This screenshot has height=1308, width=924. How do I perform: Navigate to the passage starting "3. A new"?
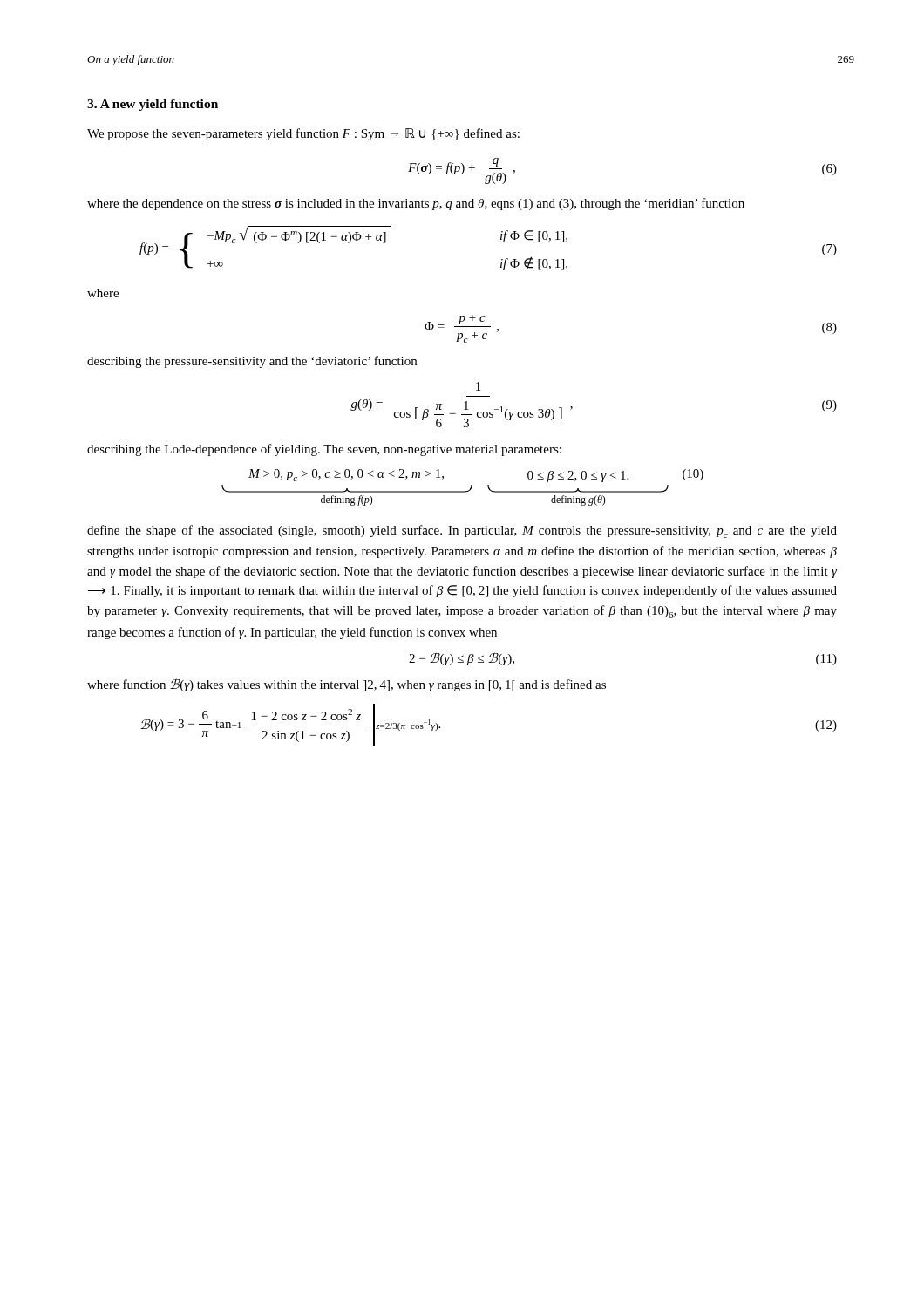[153, 103]
